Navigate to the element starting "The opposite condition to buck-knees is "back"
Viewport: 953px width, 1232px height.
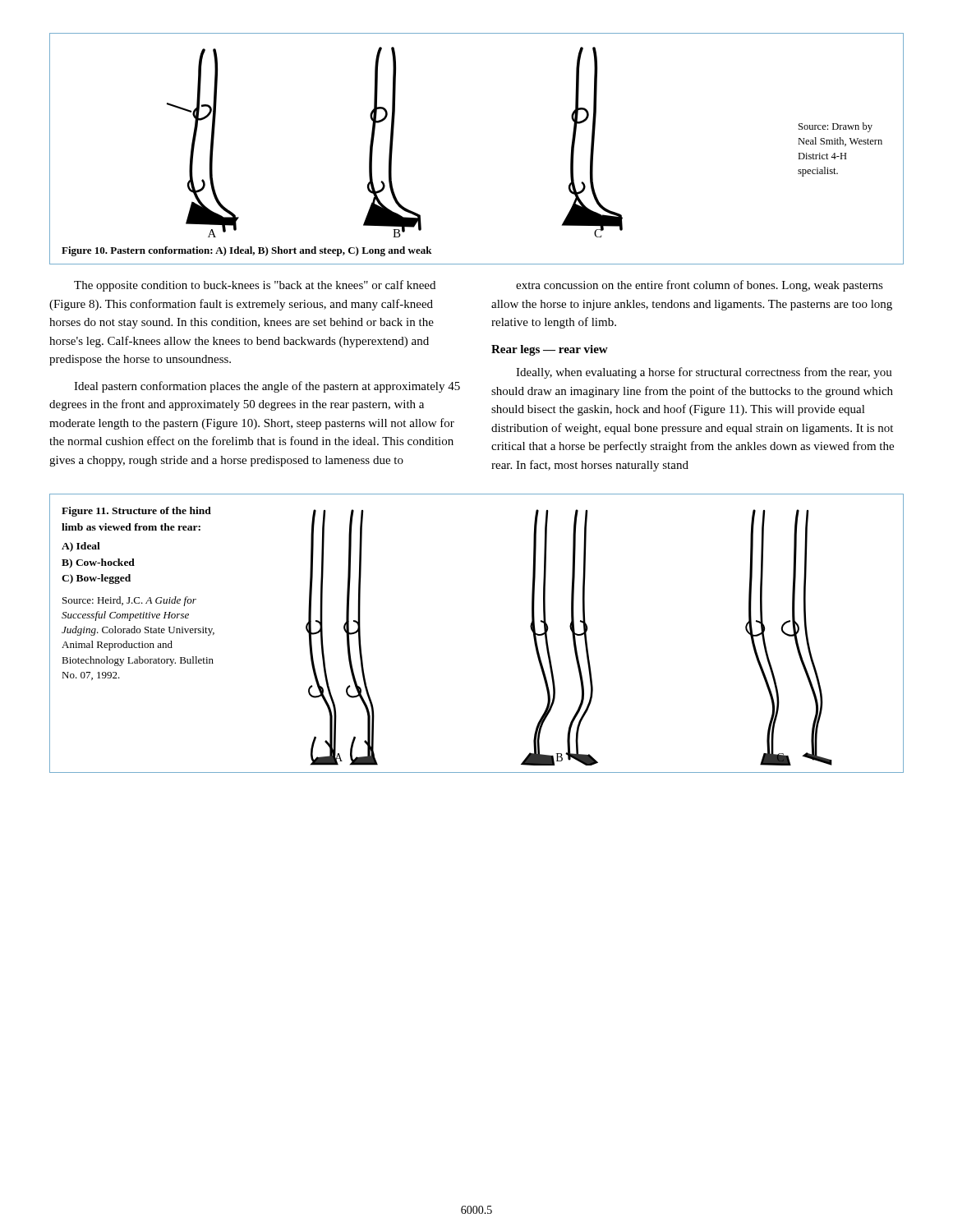point(255,286)
